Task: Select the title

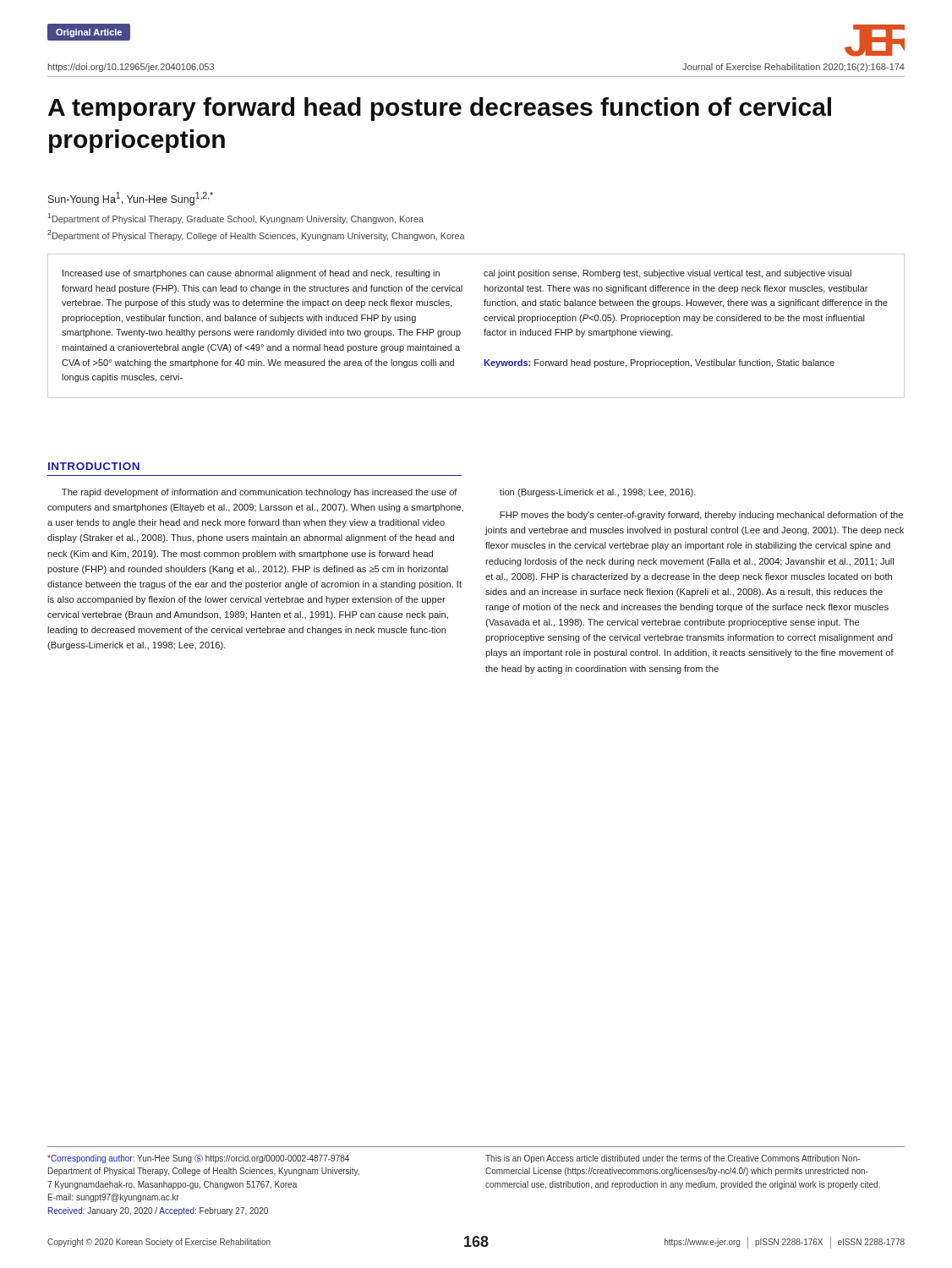Action: [x=440, y=123]
